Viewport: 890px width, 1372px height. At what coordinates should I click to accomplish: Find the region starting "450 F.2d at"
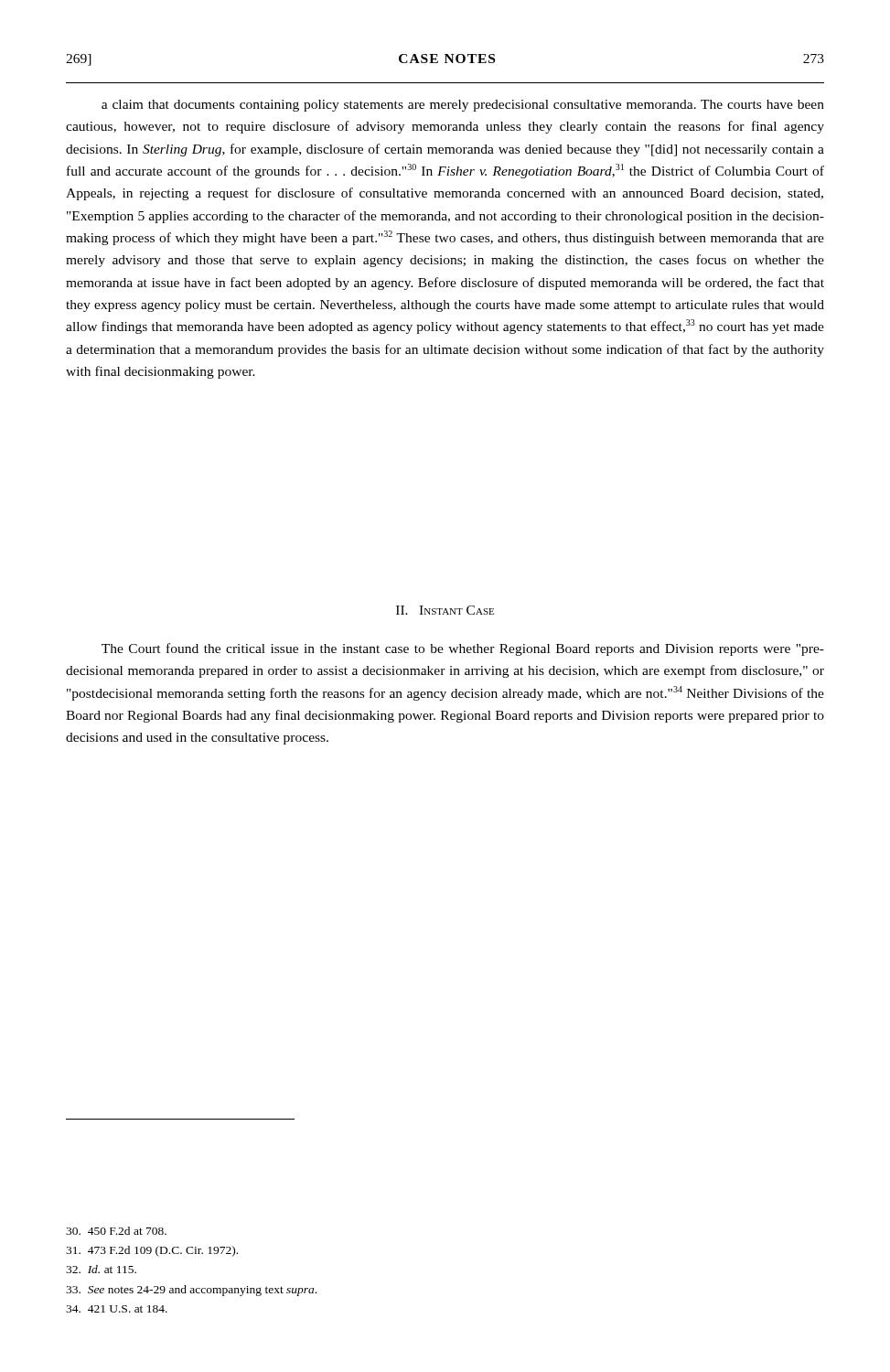pyautogui.click(x=116, y=1231)
